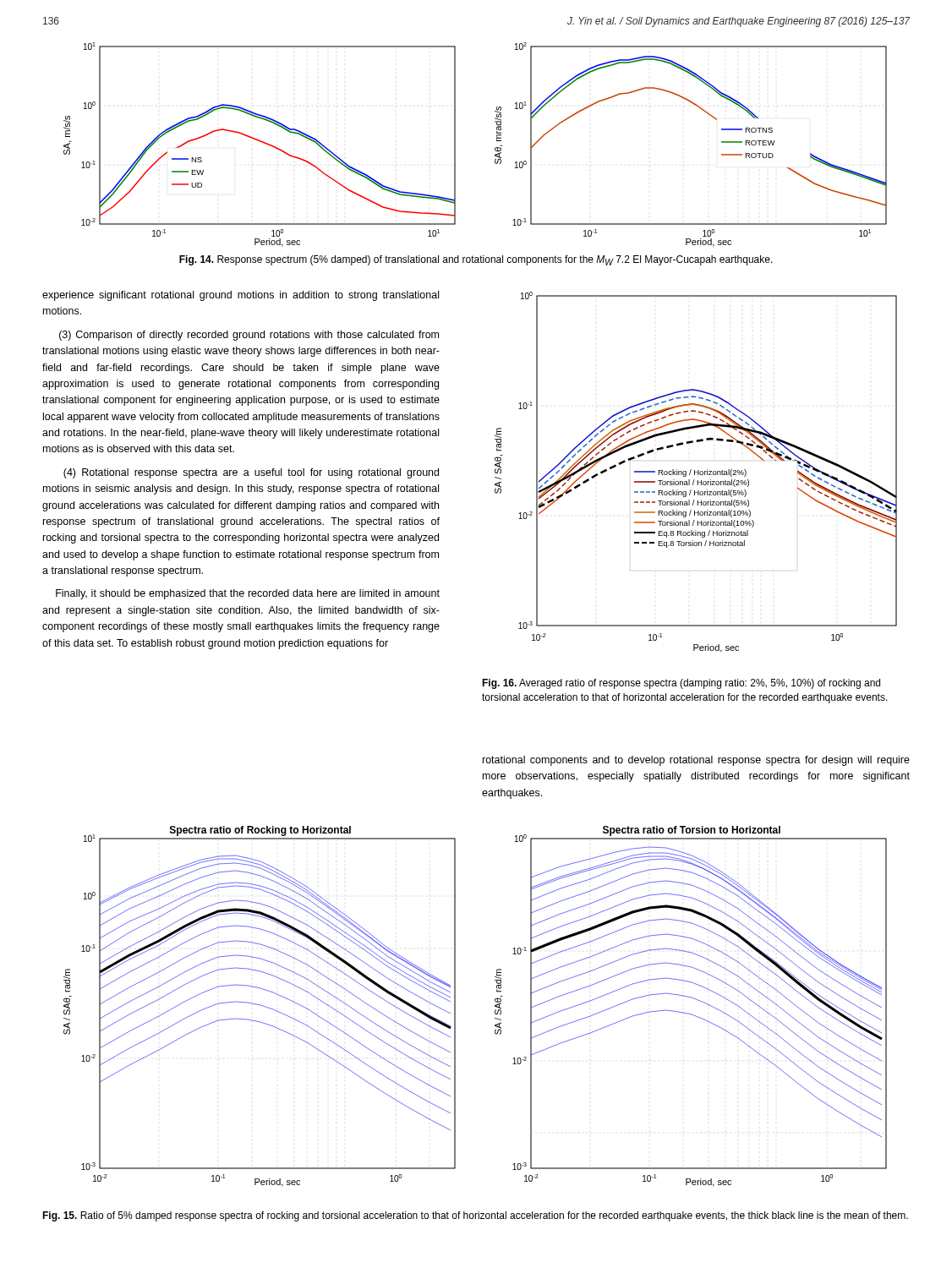Locate the caption containing "Fig. 16. Averaged ratio of response spectra (damping"
Image resolution: width=952 pixels, height=1268 pixels.
(685, 690)
